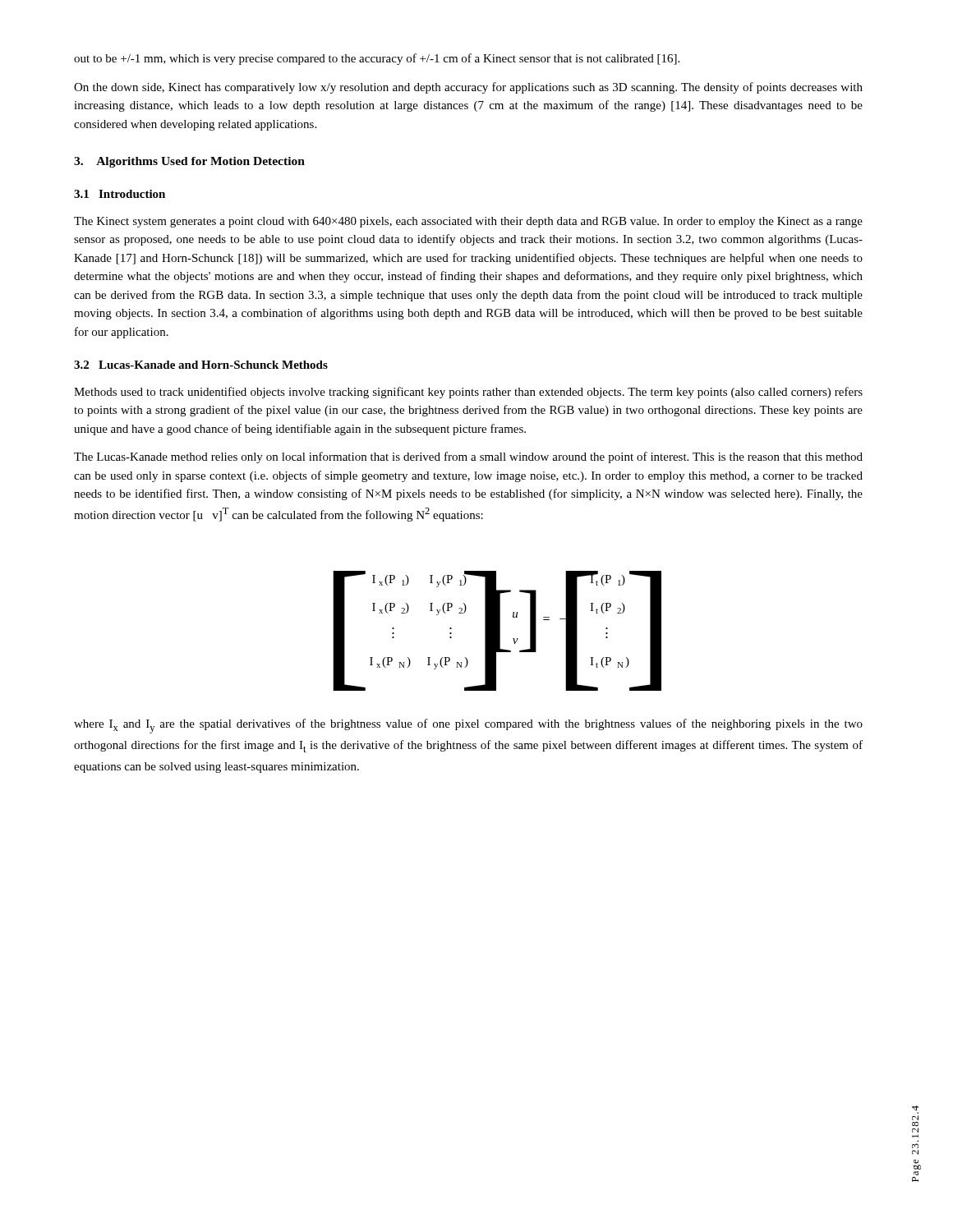Click the passage that begins "where Ix and Iy are"
Viewport: 953px width, 1232px height.
click(x=468, y=745)
